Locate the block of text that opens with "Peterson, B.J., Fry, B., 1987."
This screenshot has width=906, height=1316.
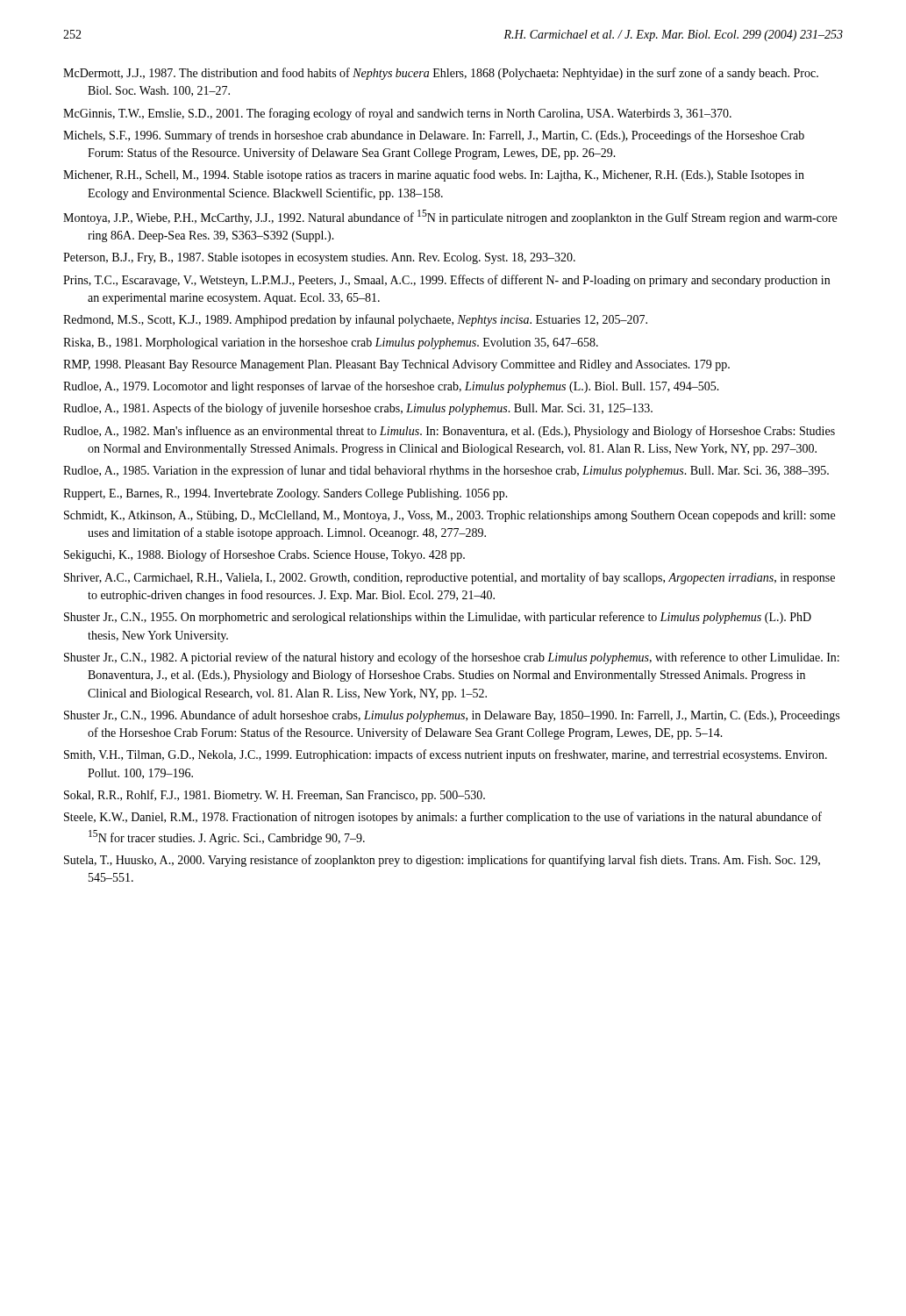pyautogui.click(x=320, y=258)
